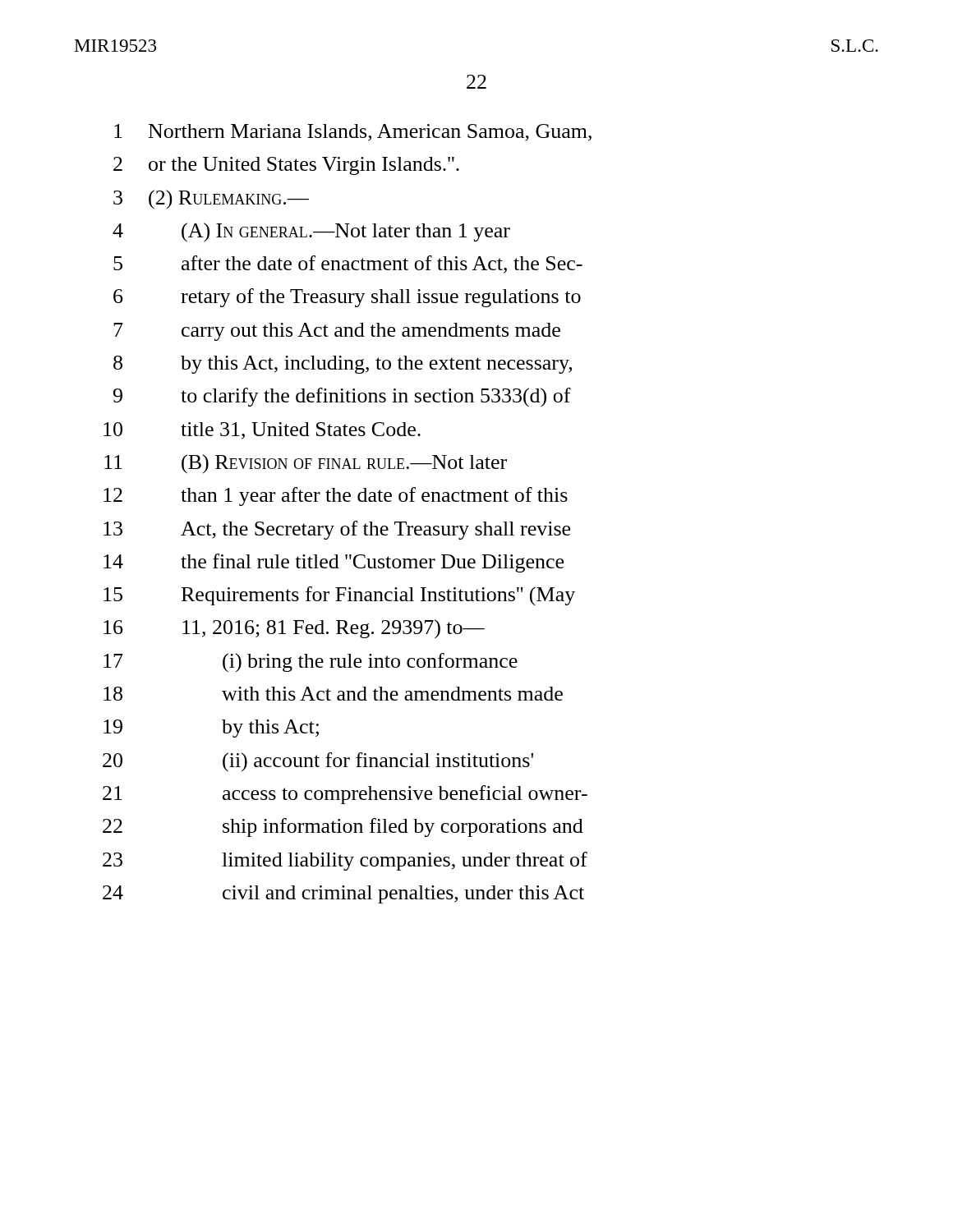Image resolution: width=953 pixels, height=1232 pixels.
Task: Where does it say "22 ship information filed by corporations and"?
Action: 476,827
